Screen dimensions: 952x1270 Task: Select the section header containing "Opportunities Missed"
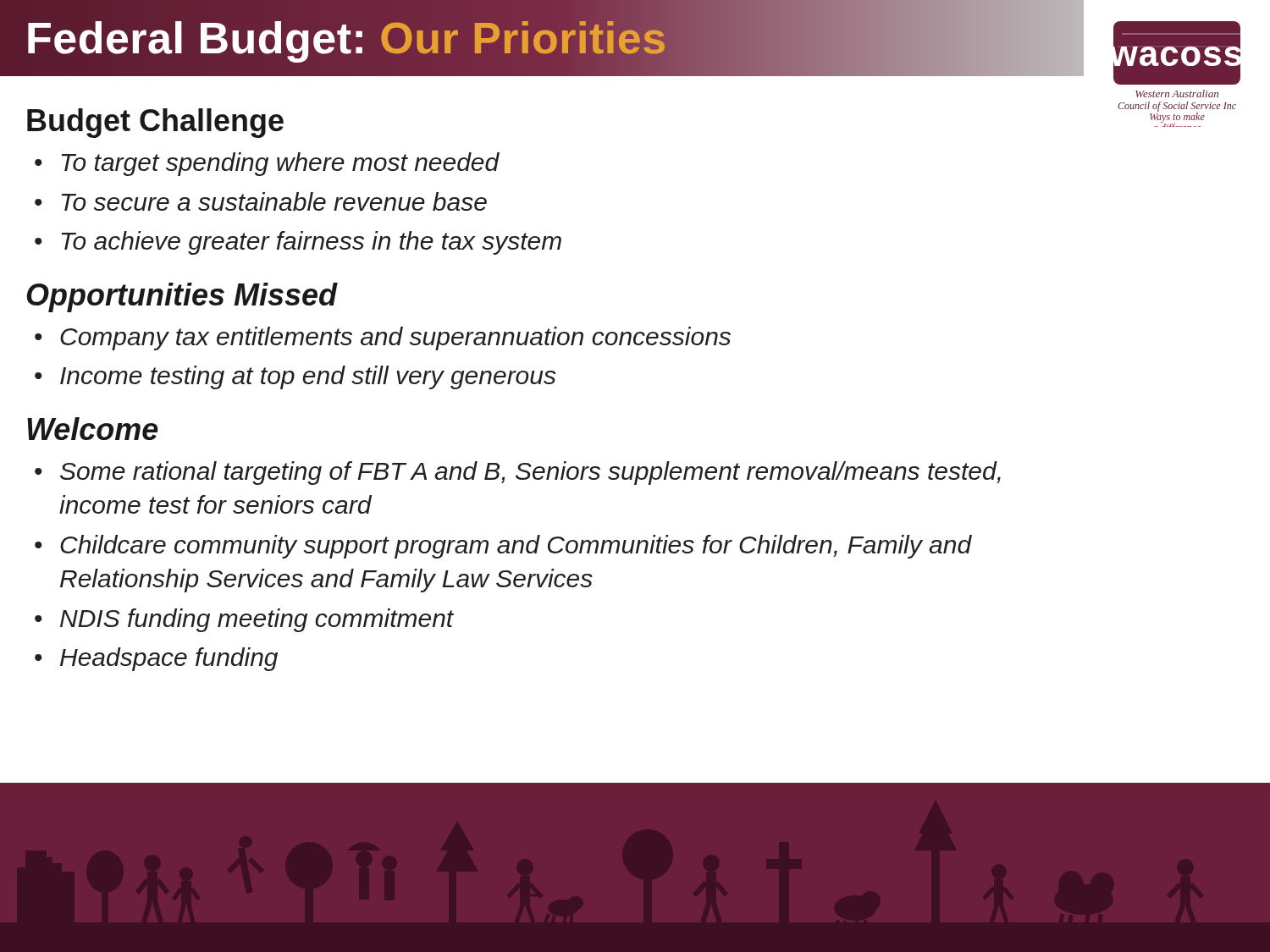181,295
